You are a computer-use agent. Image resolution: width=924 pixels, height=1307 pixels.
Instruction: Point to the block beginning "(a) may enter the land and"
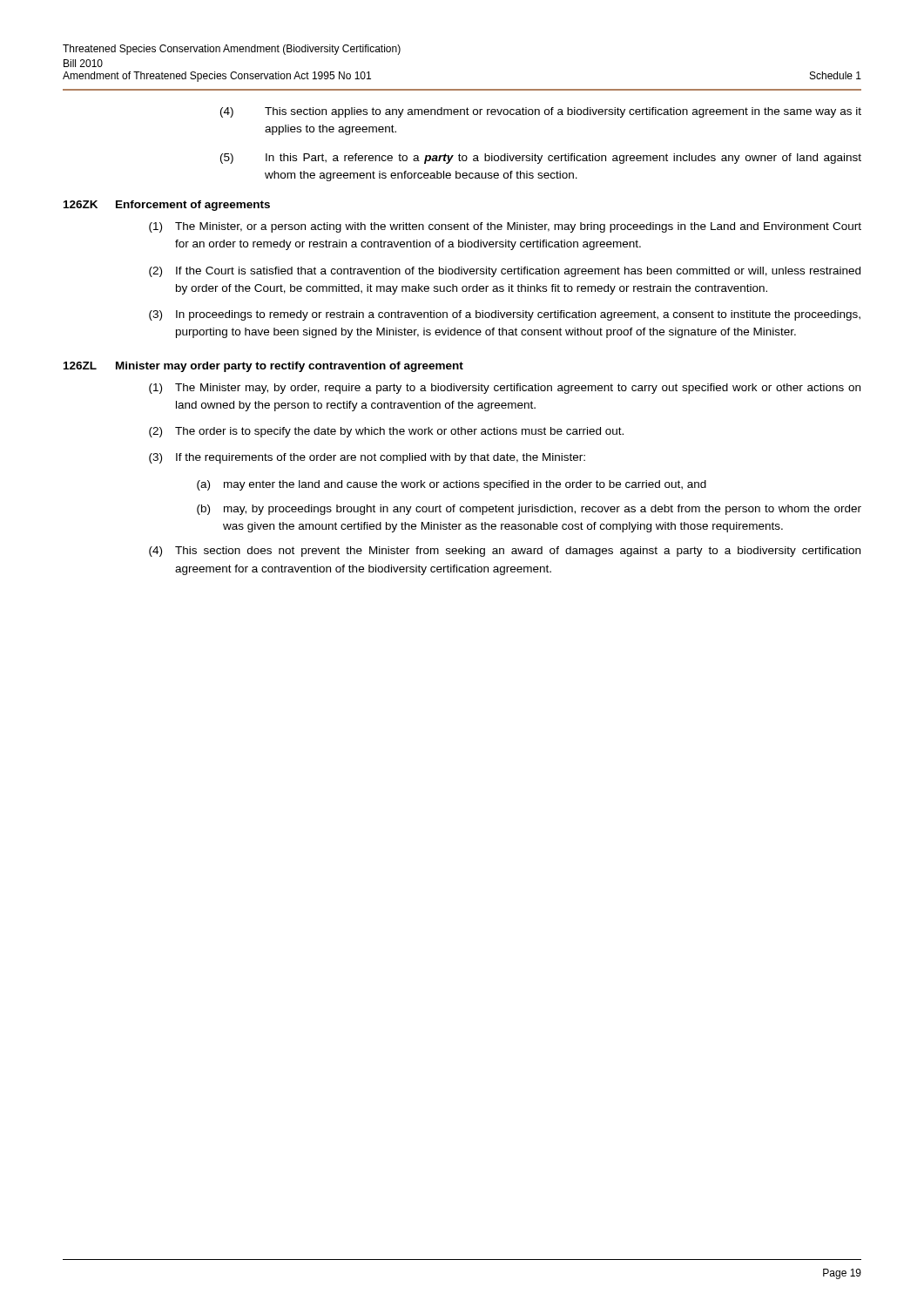point(512,484)
